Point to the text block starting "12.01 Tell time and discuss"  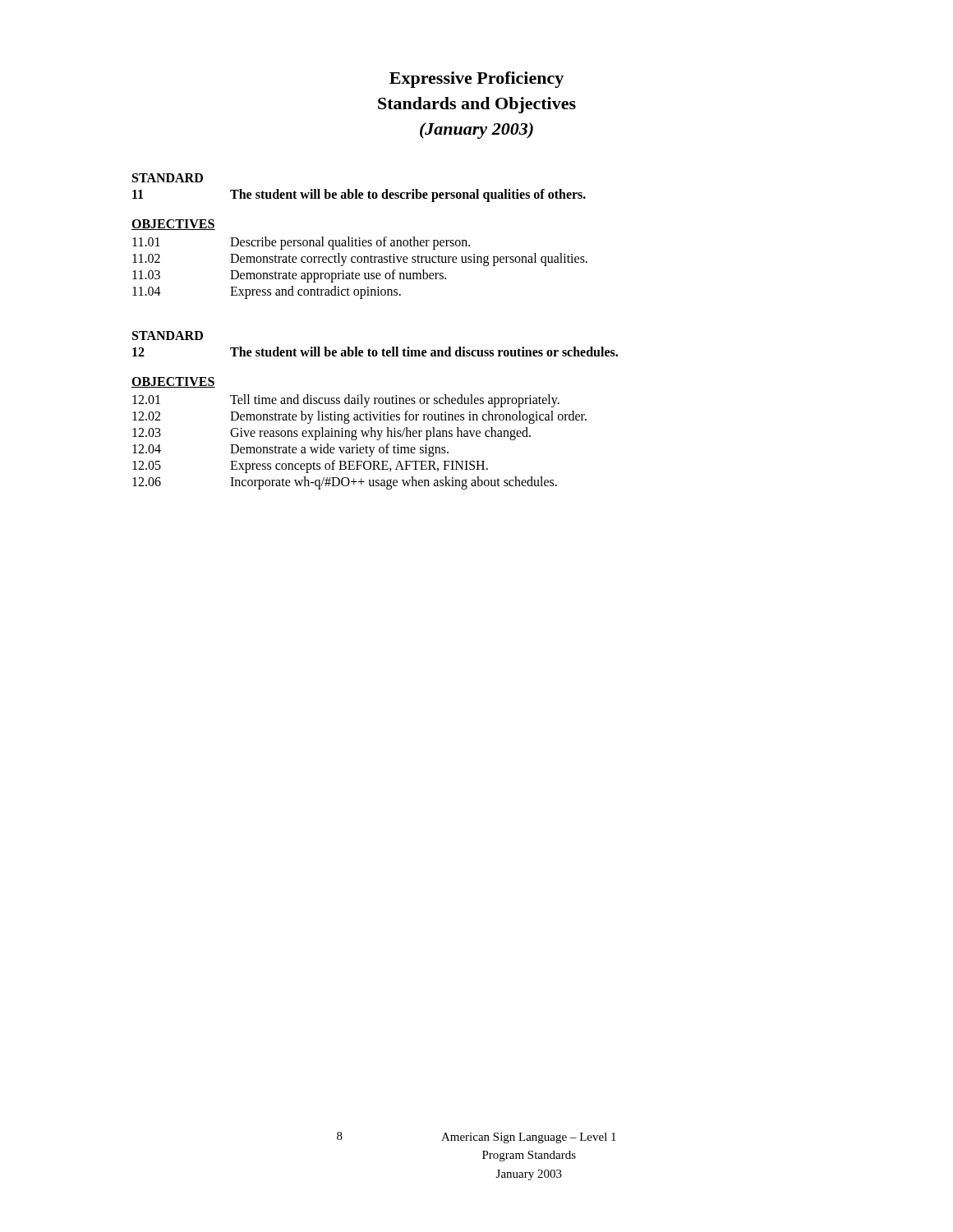346,400
